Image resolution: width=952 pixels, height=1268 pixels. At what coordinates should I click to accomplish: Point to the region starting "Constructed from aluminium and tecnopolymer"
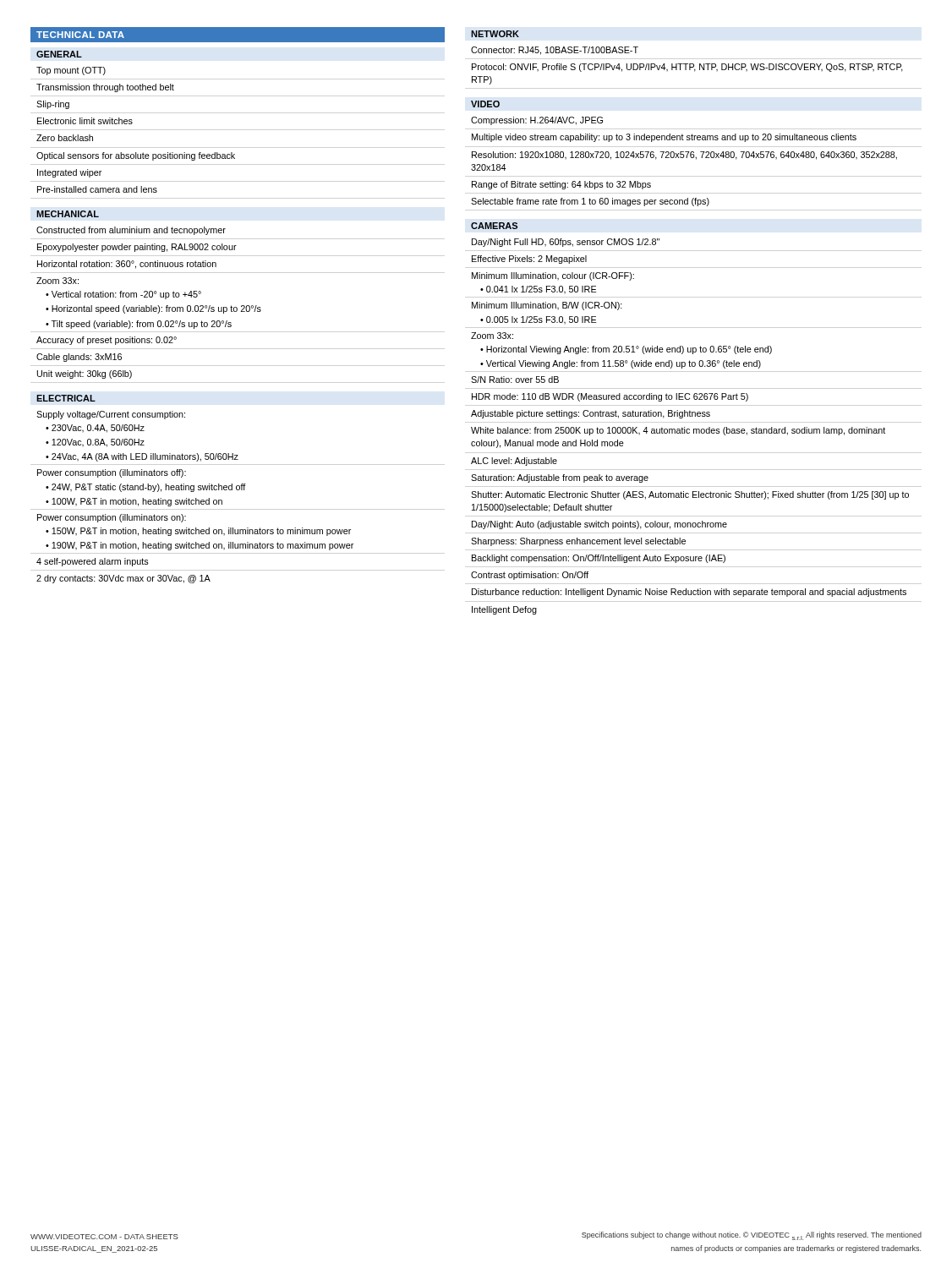[x=131, y=230]
